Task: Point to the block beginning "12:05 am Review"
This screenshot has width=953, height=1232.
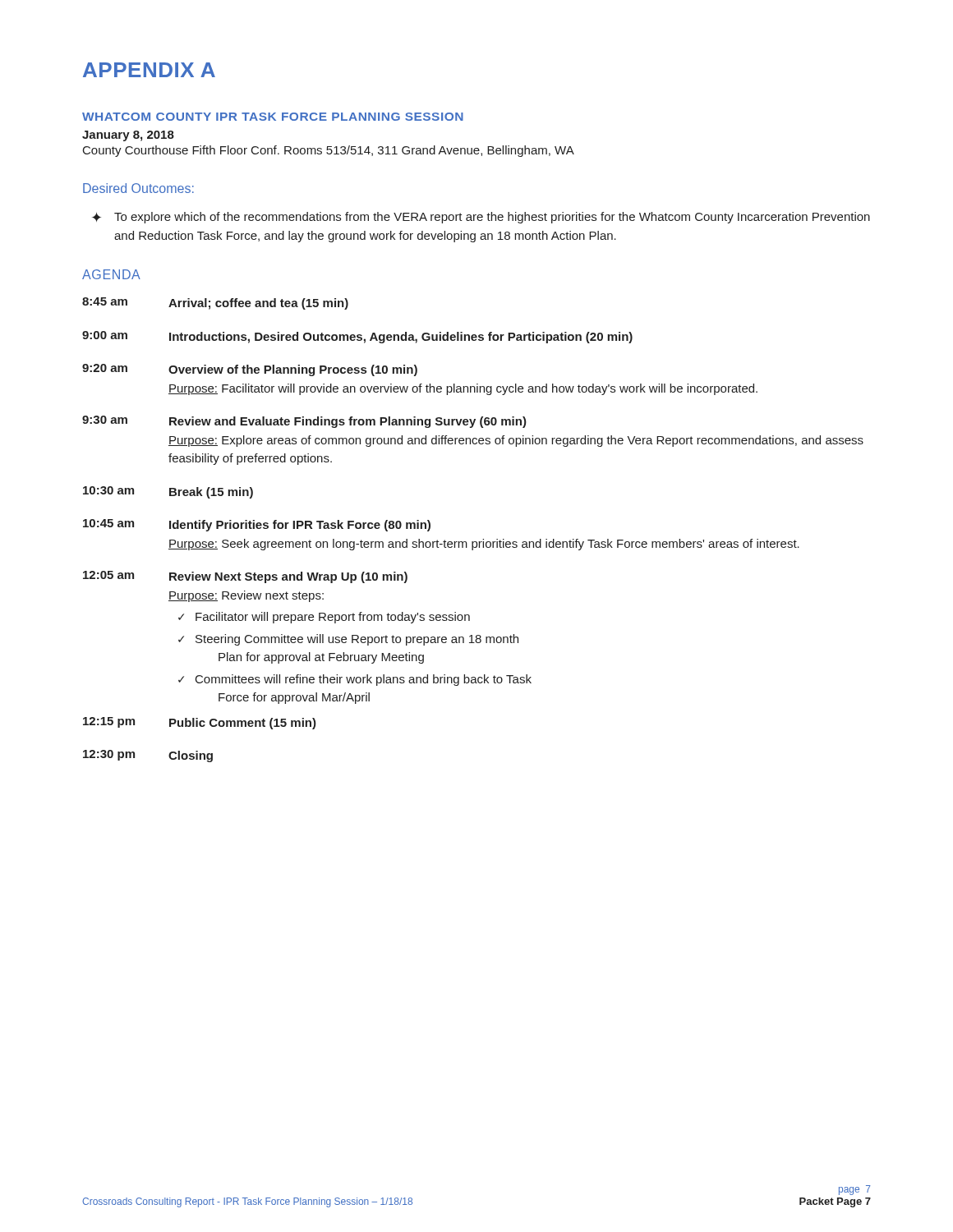Action: click(x=476, y=639)
